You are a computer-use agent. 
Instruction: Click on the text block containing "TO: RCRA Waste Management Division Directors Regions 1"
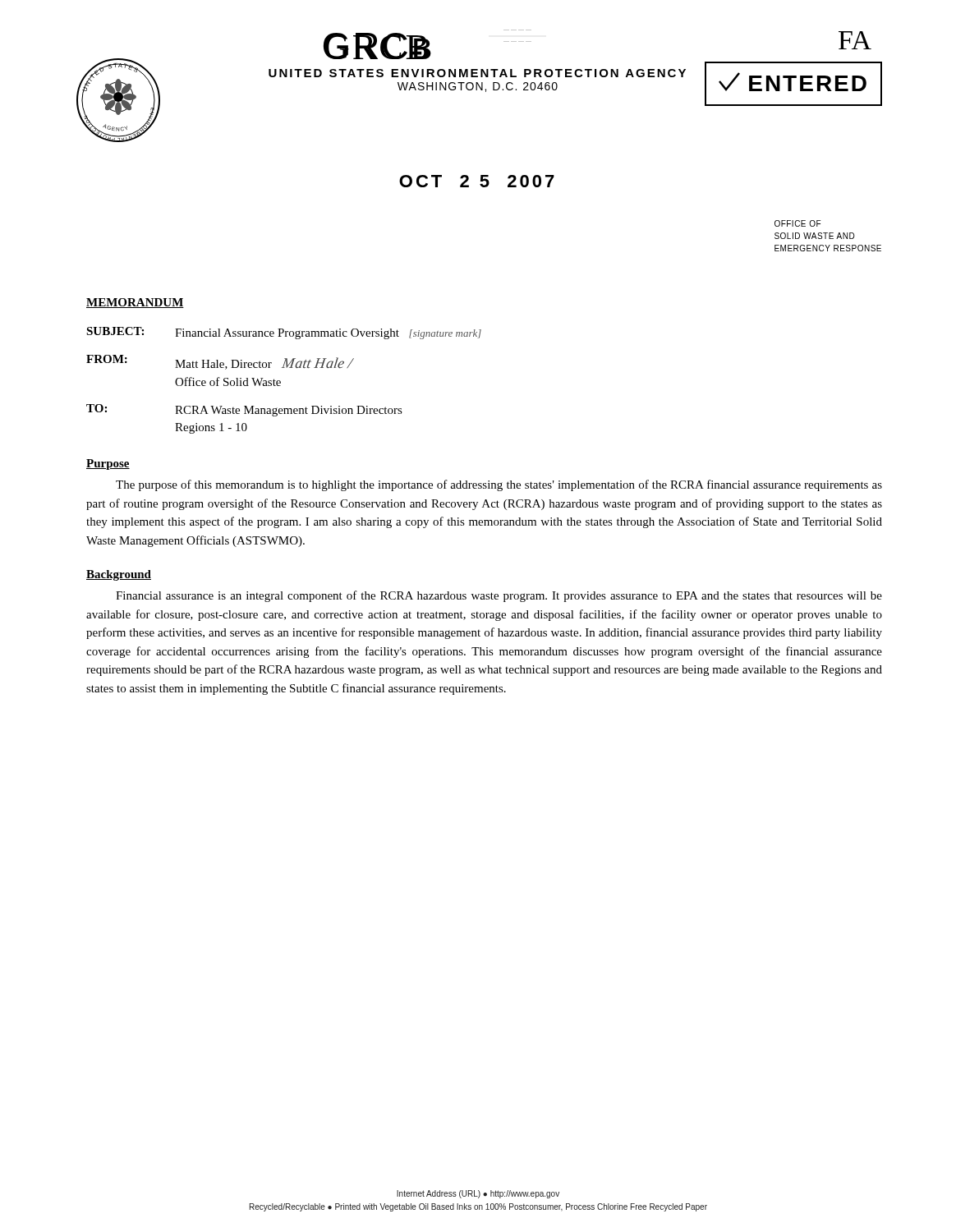244,419
